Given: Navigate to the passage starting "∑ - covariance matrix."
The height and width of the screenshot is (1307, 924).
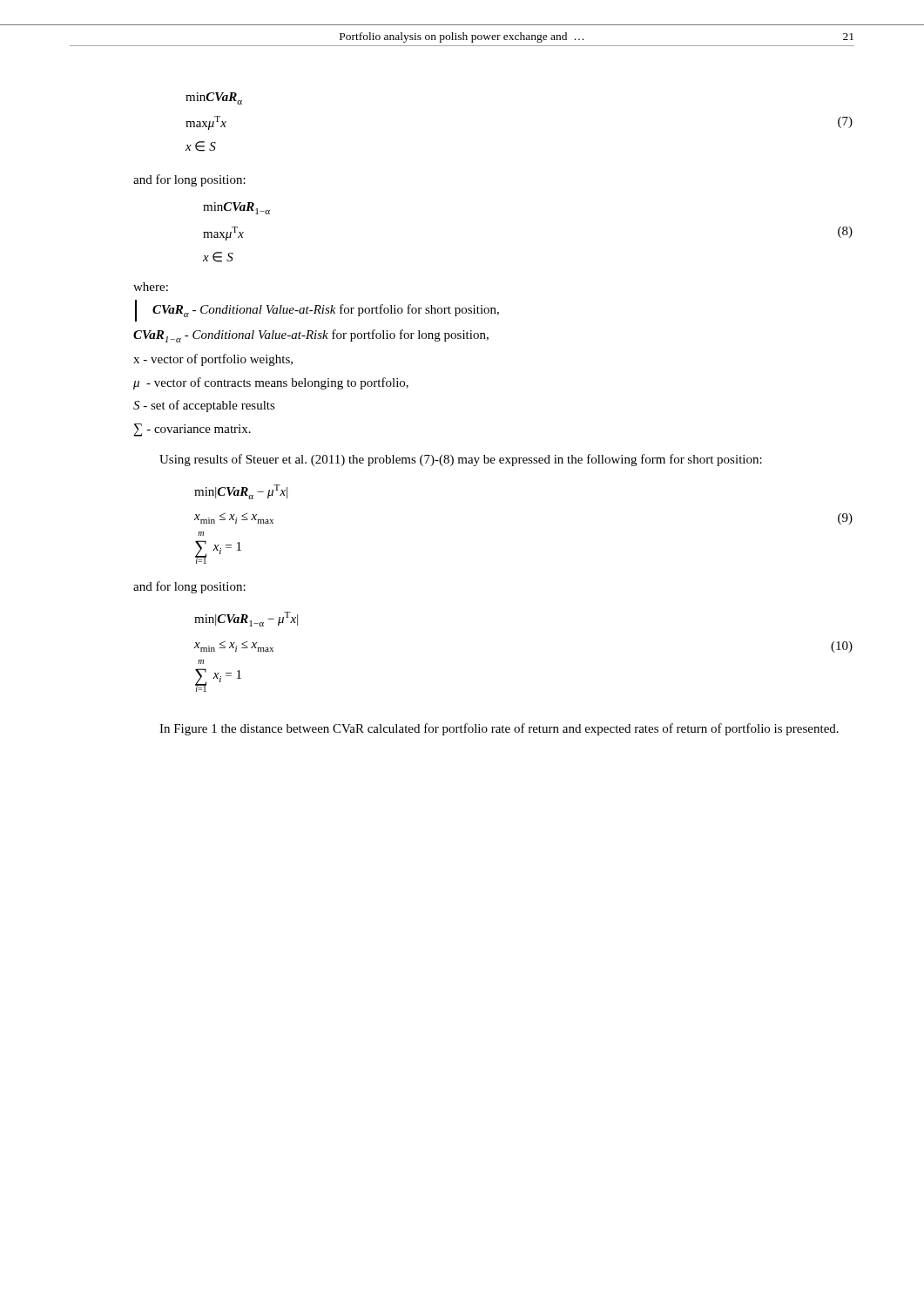Looking at the screenshot, I should coord(192,428).
